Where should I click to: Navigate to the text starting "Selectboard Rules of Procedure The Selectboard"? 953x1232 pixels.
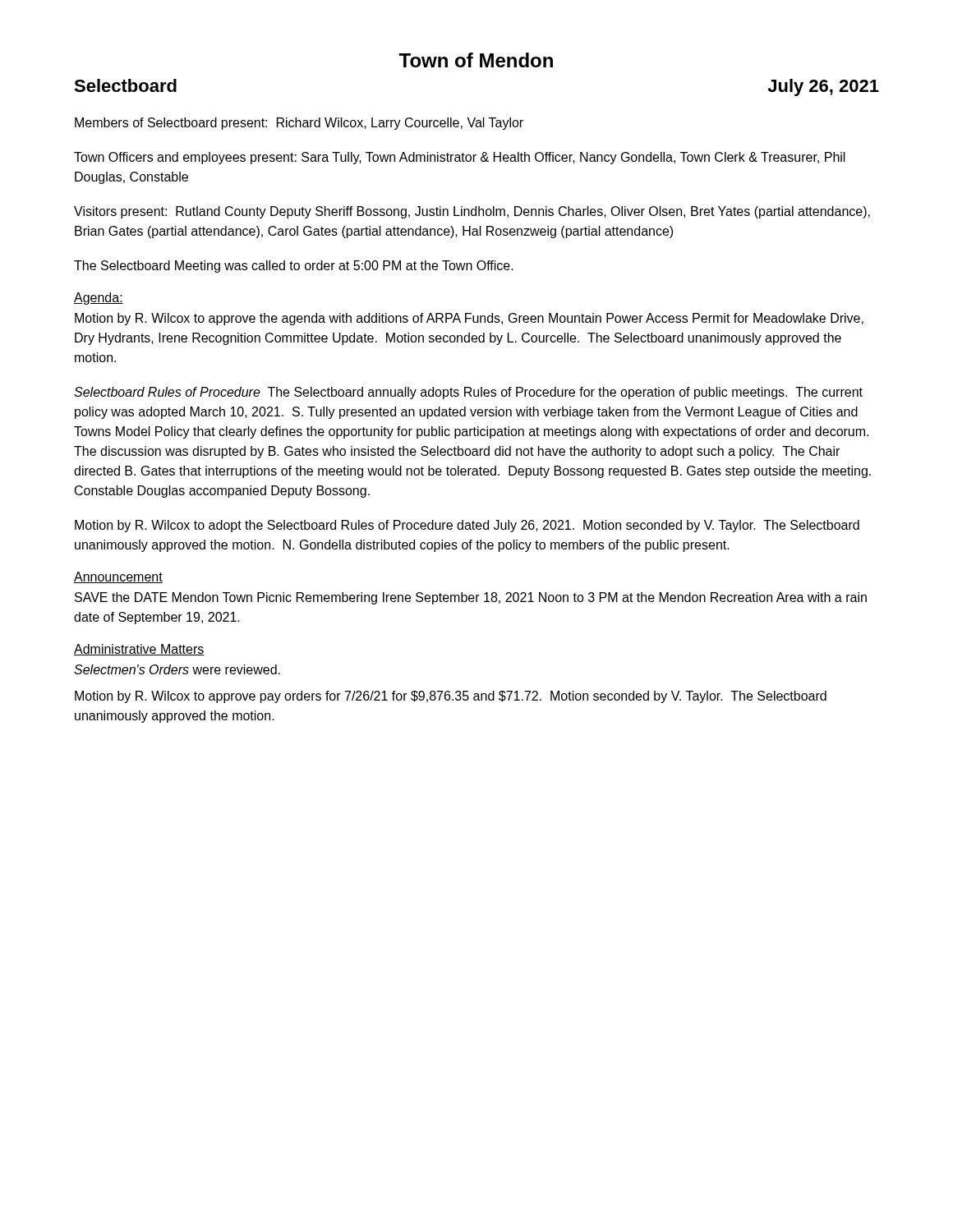[x=475, y=441]
